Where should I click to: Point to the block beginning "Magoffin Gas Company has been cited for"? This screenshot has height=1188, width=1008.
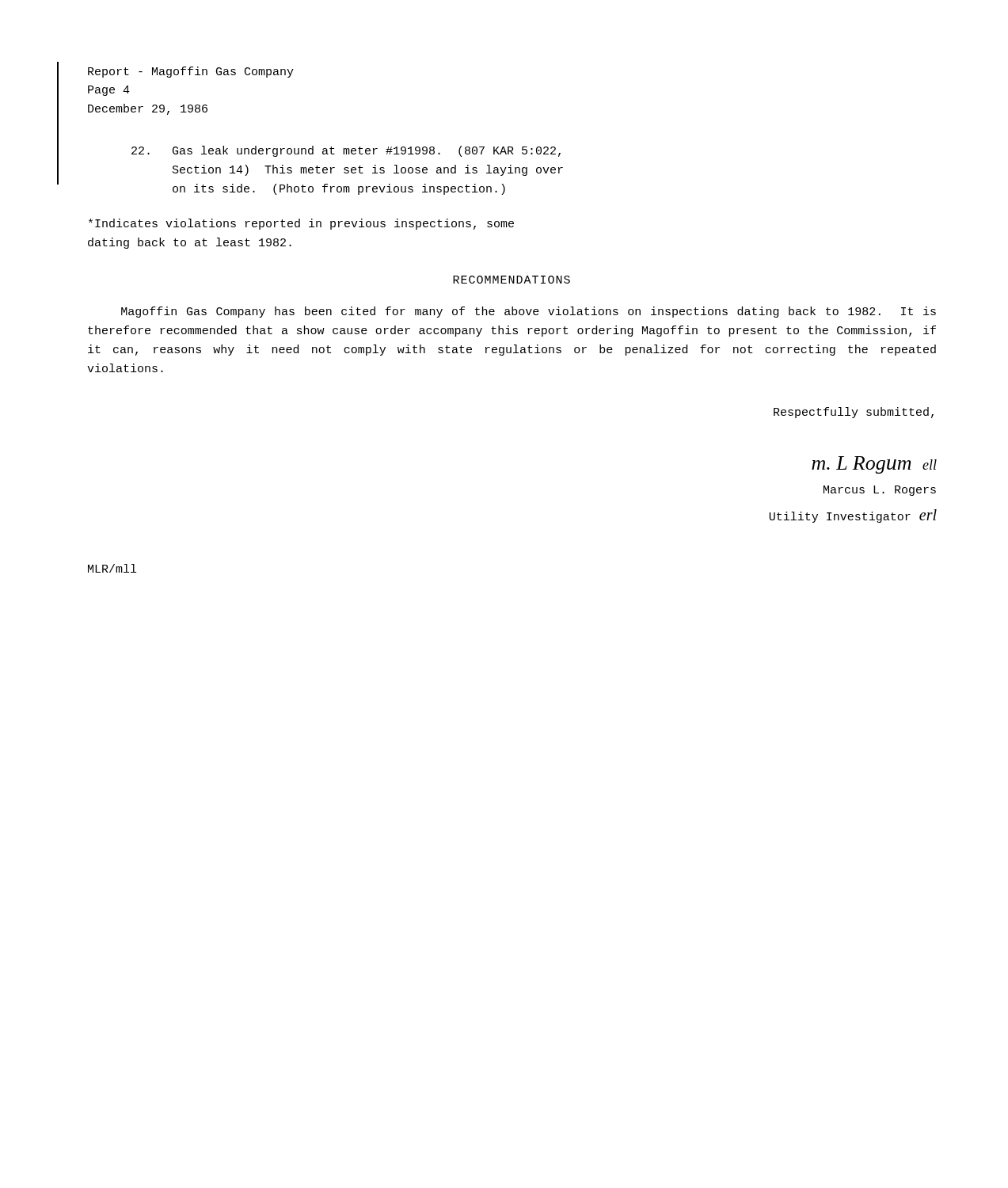pos(512,341)
